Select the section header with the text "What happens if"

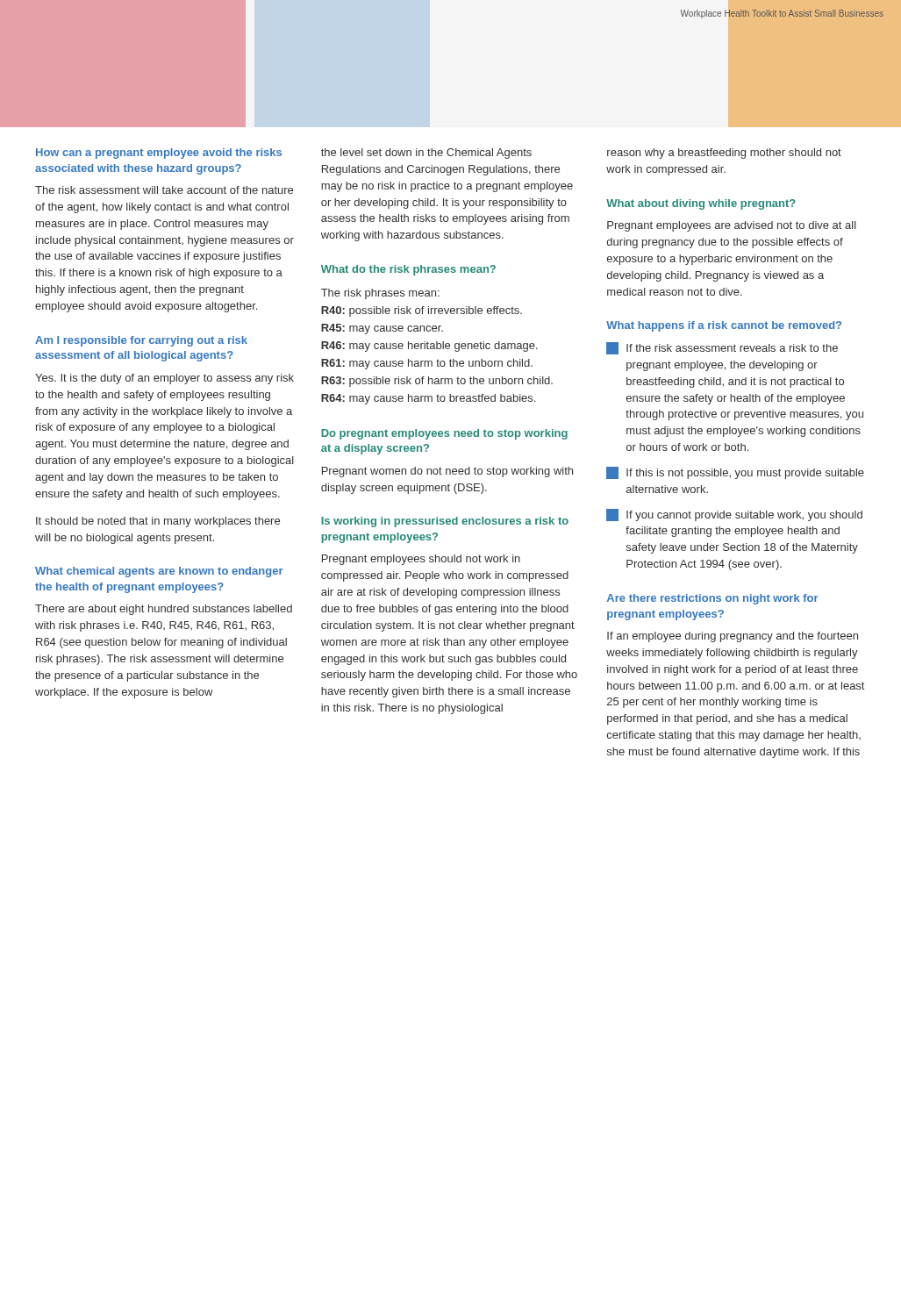[736, 326]
